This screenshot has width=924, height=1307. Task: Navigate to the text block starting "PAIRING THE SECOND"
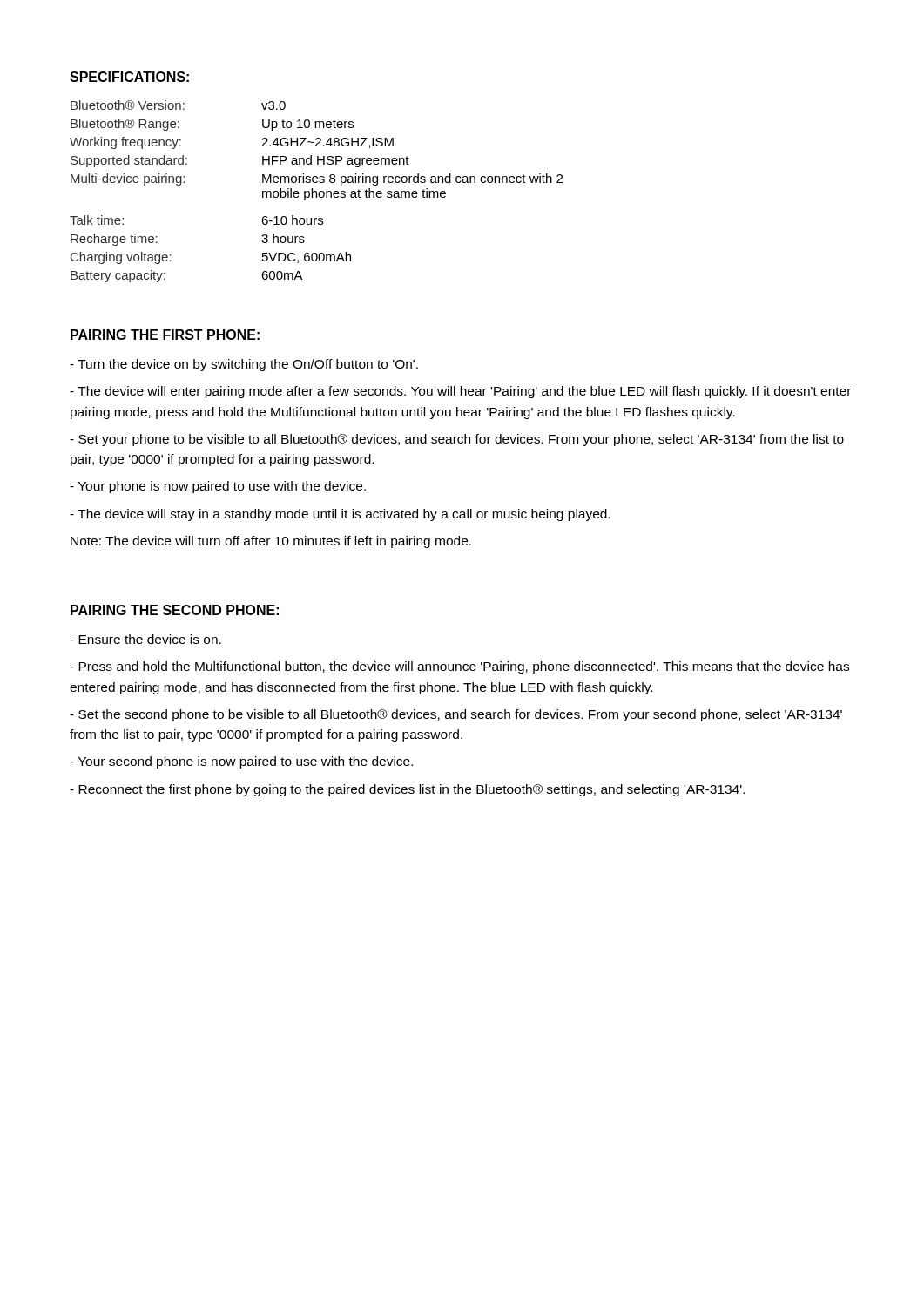coord(175,610)
